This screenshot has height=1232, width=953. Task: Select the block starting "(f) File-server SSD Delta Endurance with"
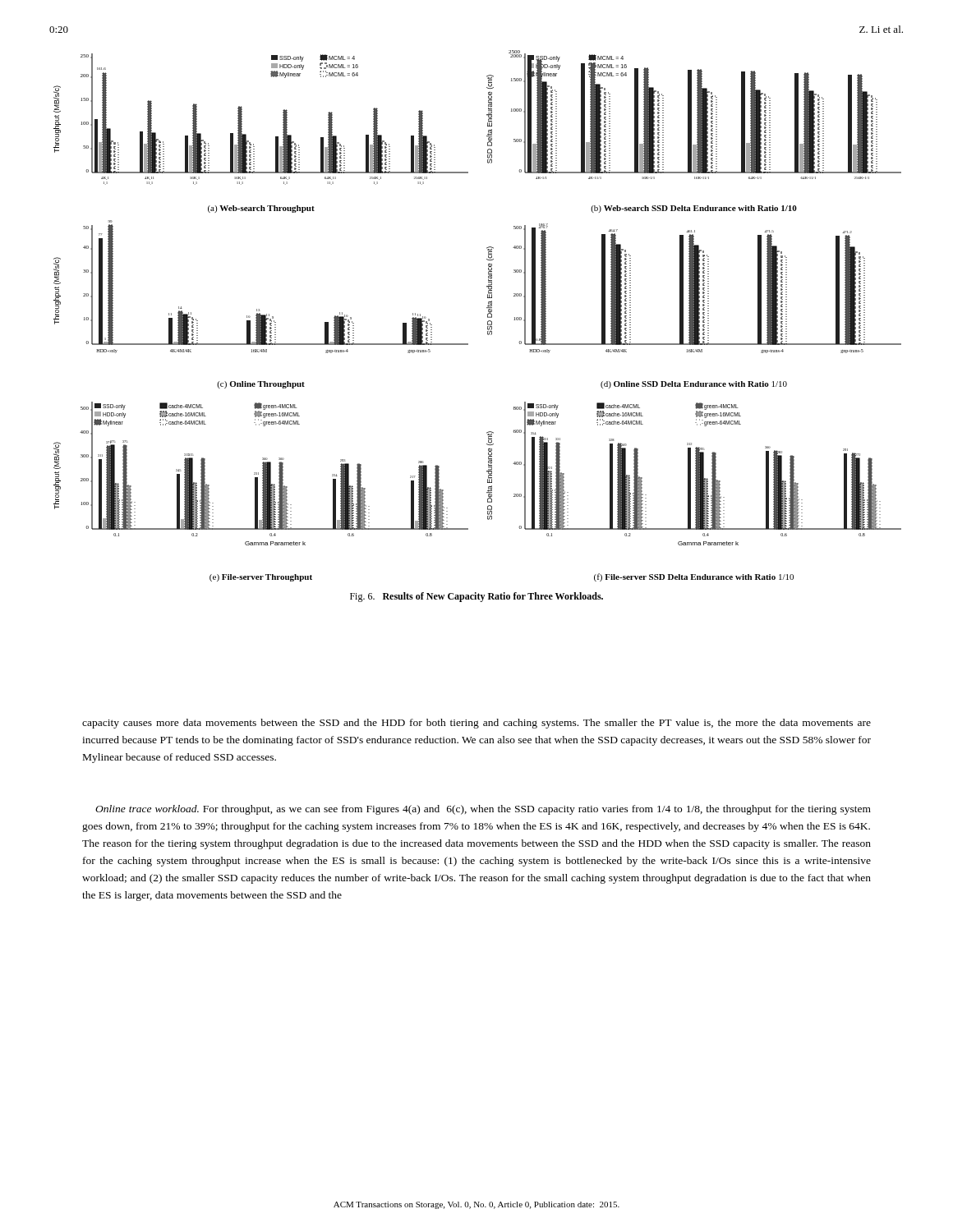[x=694, y=576]
